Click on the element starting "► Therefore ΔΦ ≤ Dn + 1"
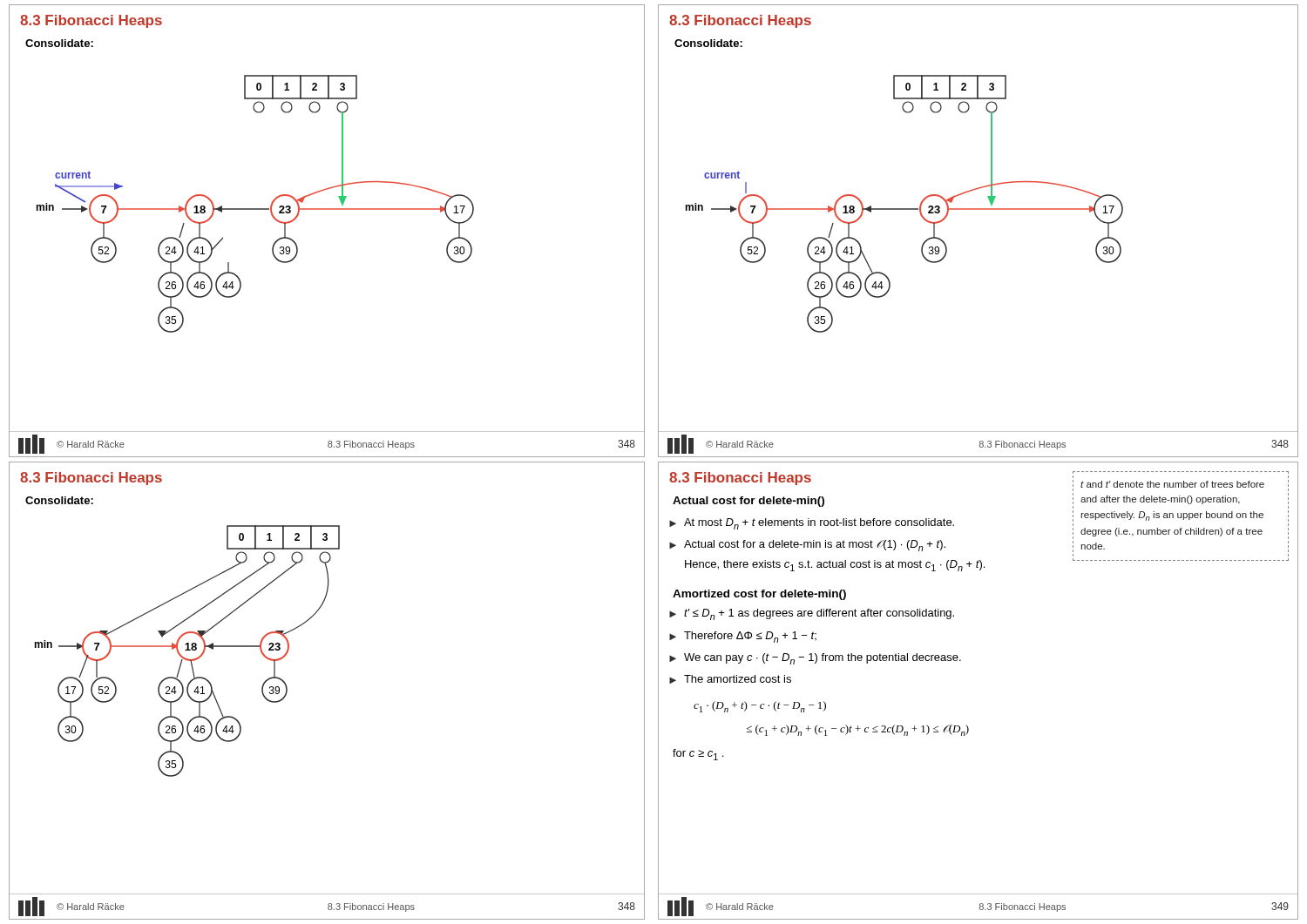This screenshot has width=1307, height=924. [742, 636]
